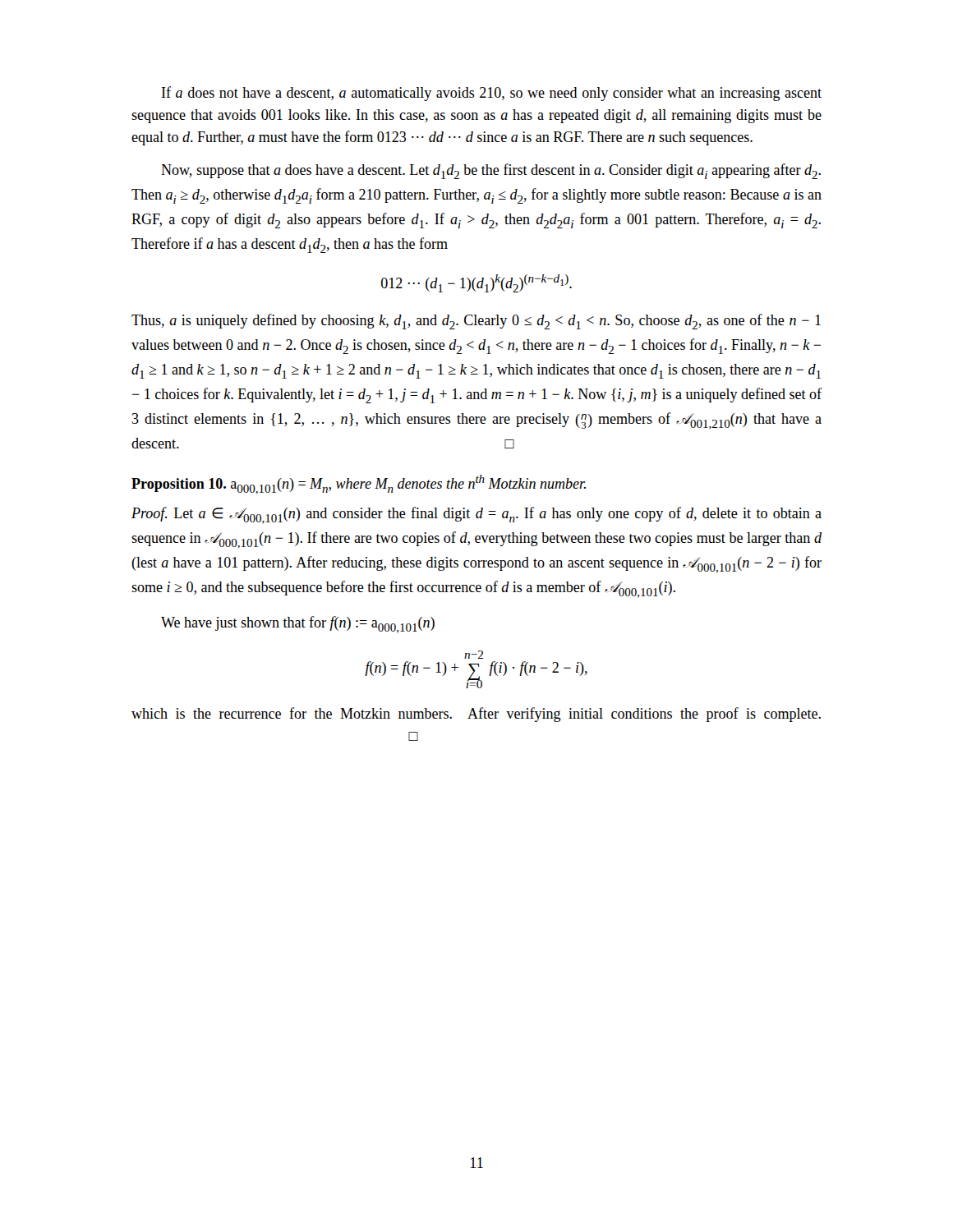This screenshot has width=953, height=1232.
Task: Find the text block with the text "Now, suppose that a does"
Action: pos(476,208)
